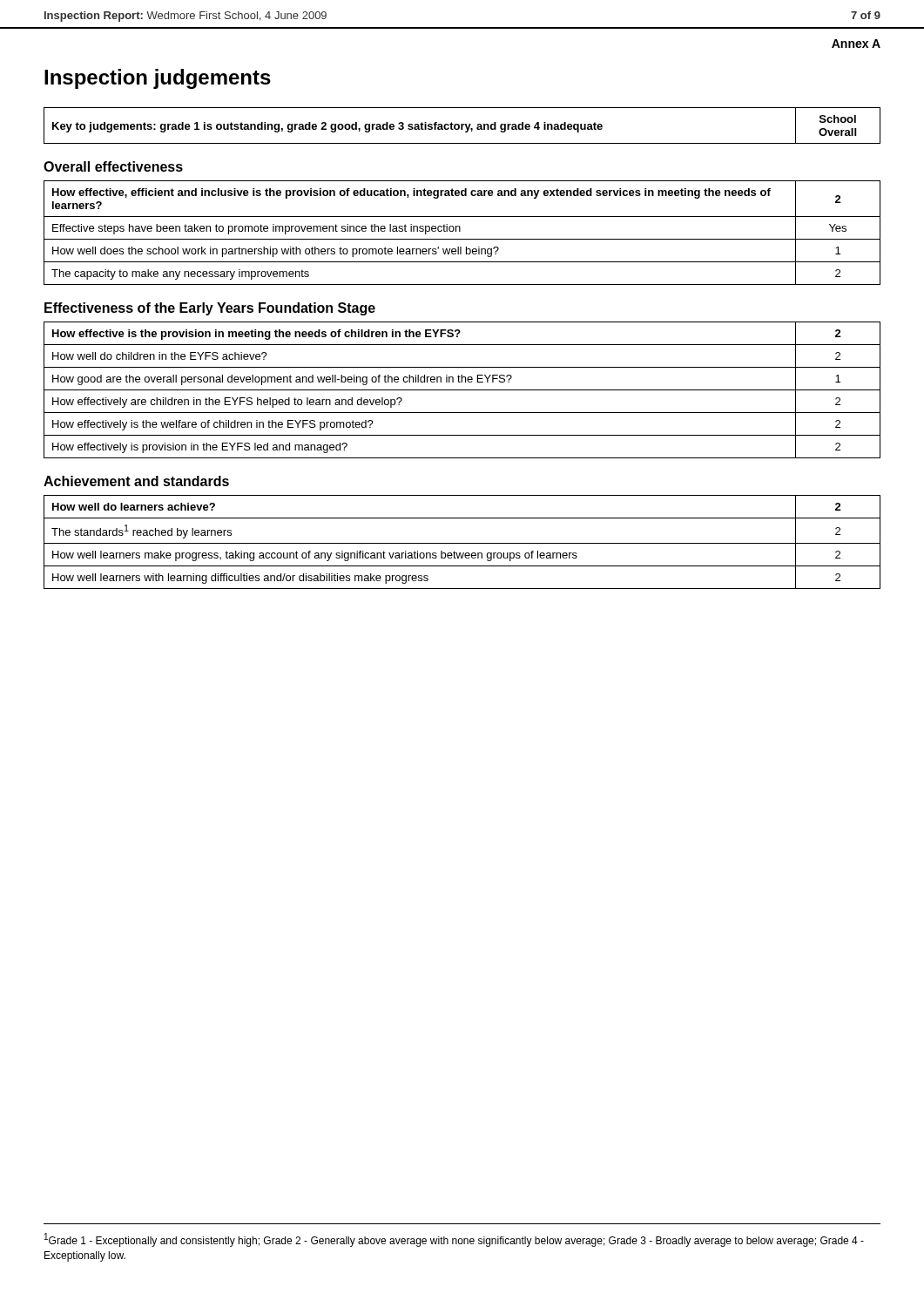Select the table that reads "How well do learners"
This screenshot has height=1307, width=924.
462,542
